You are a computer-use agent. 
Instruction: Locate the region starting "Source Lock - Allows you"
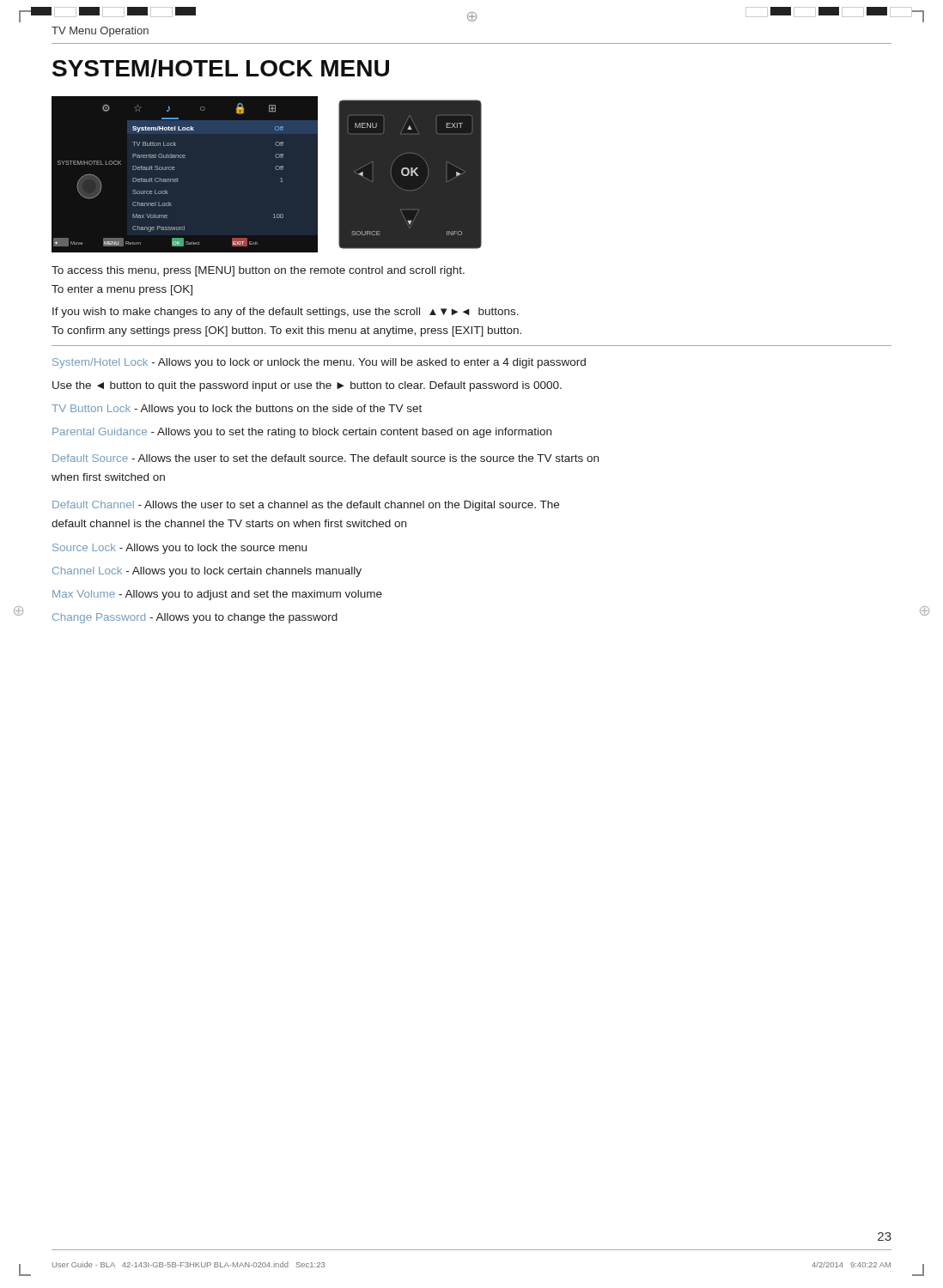tap(179, 548)
